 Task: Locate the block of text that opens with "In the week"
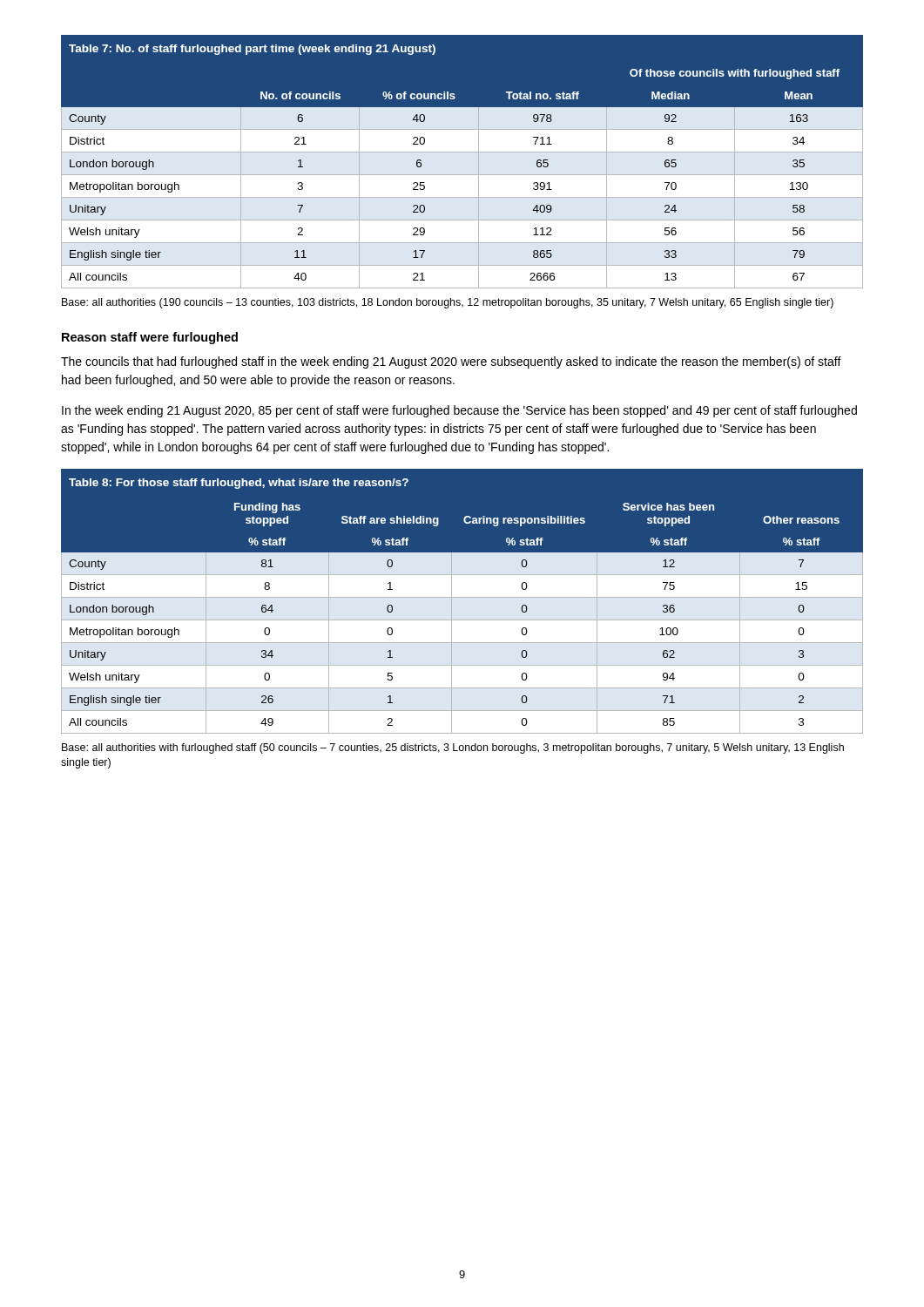(x=459, y=428)
